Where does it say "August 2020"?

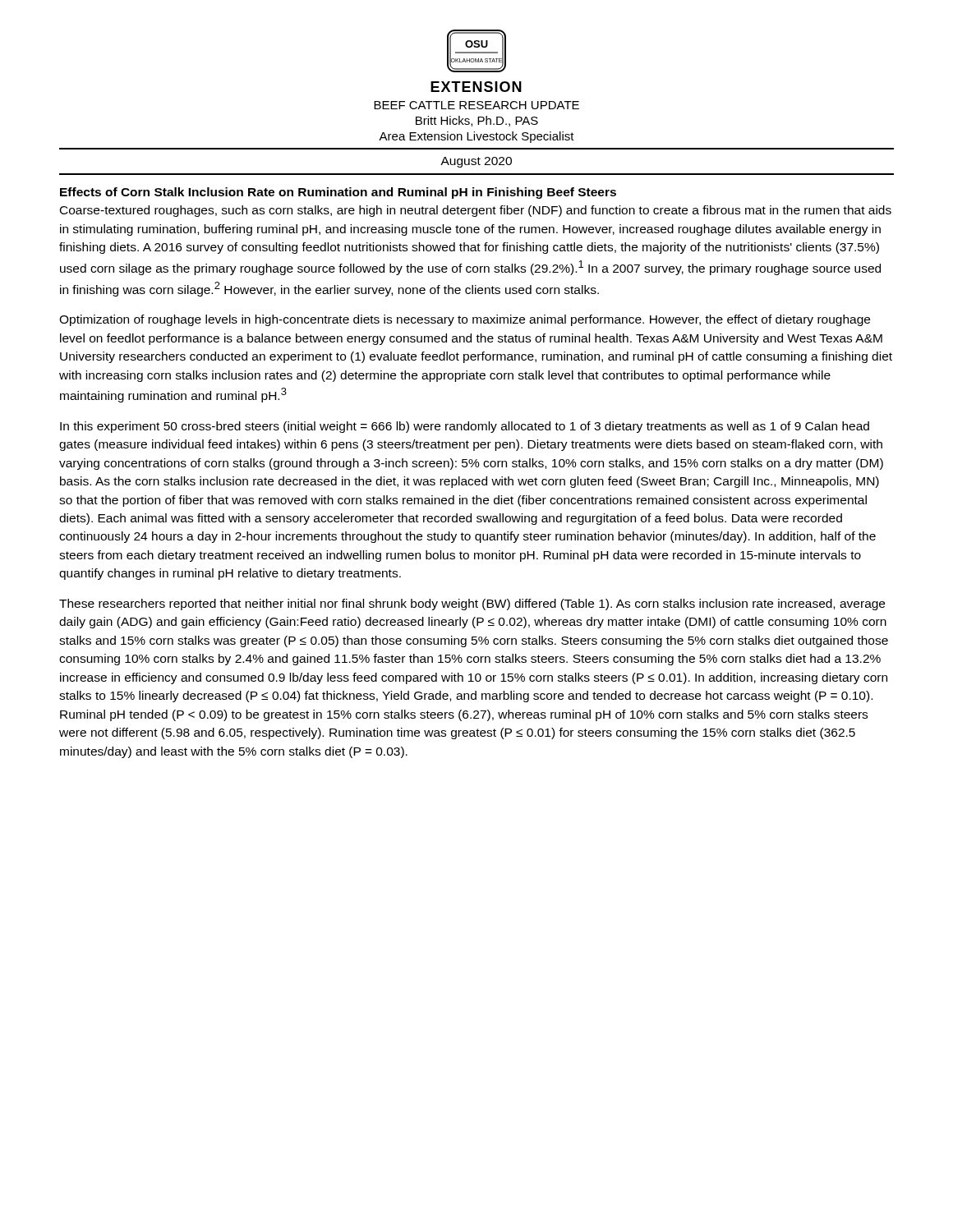click(x=476, y=161)
